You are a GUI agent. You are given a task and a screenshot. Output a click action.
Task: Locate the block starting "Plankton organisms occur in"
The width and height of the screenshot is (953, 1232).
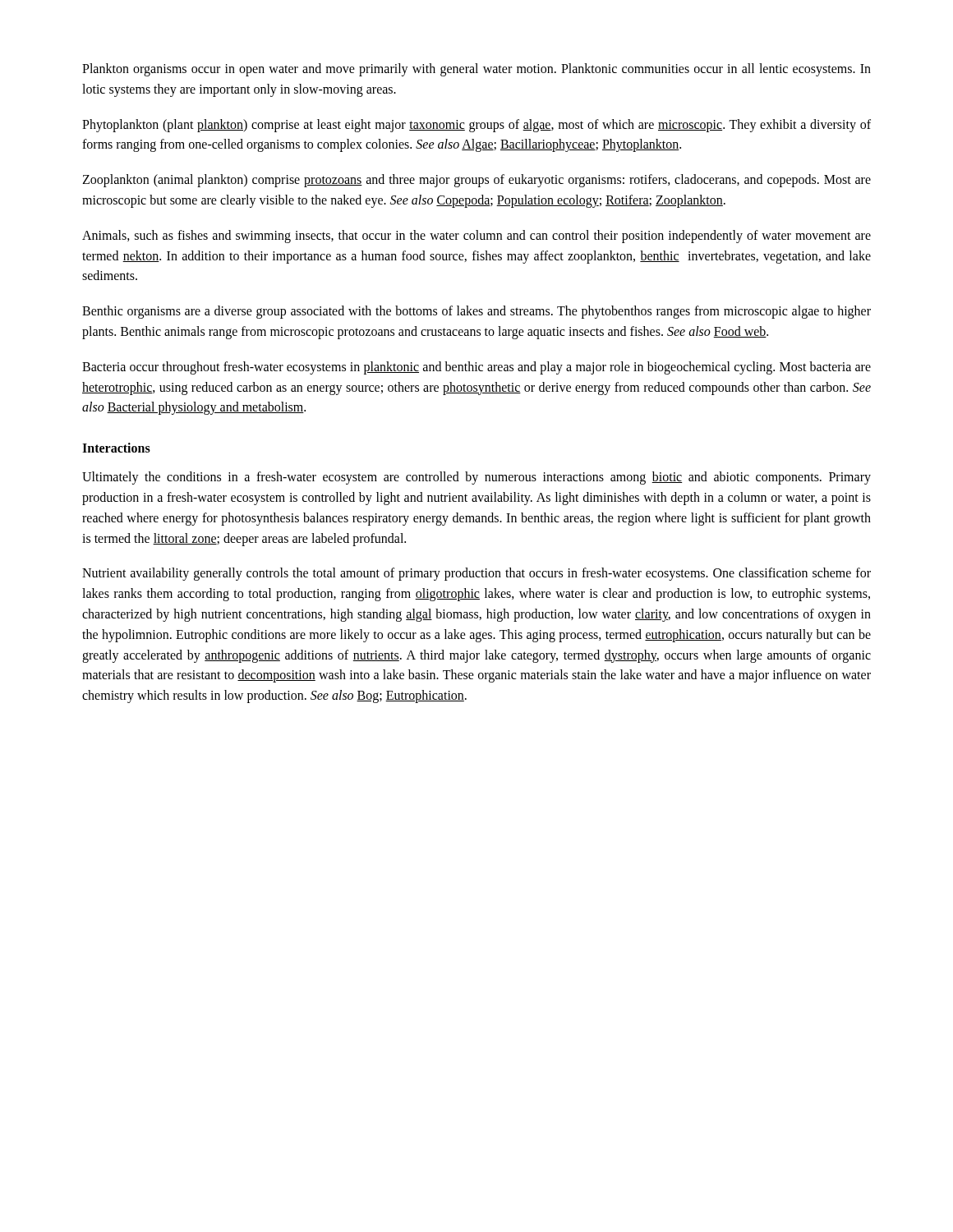tap(476, 79)
